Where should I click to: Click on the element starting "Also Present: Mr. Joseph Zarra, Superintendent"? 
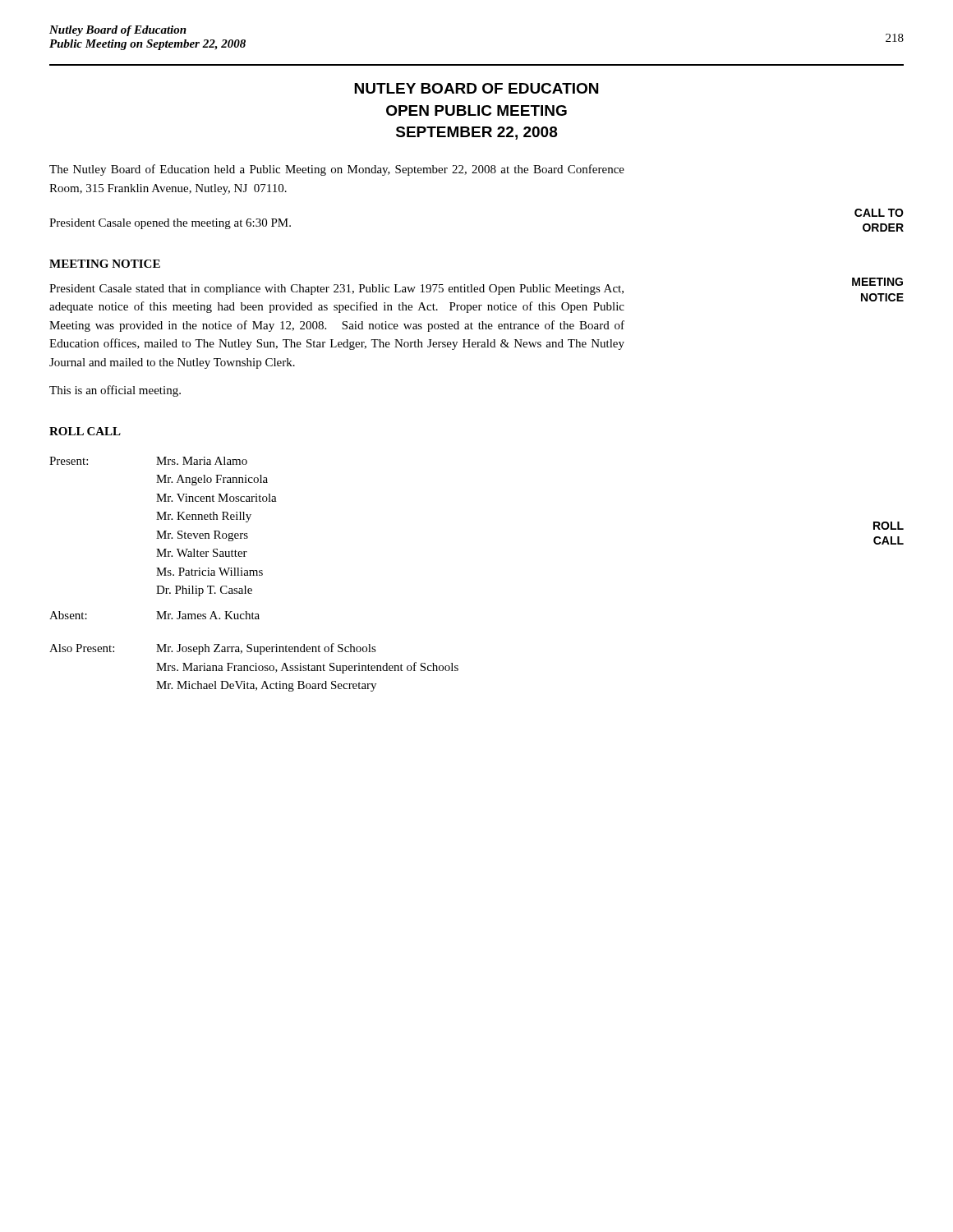[x=337, y=667]
